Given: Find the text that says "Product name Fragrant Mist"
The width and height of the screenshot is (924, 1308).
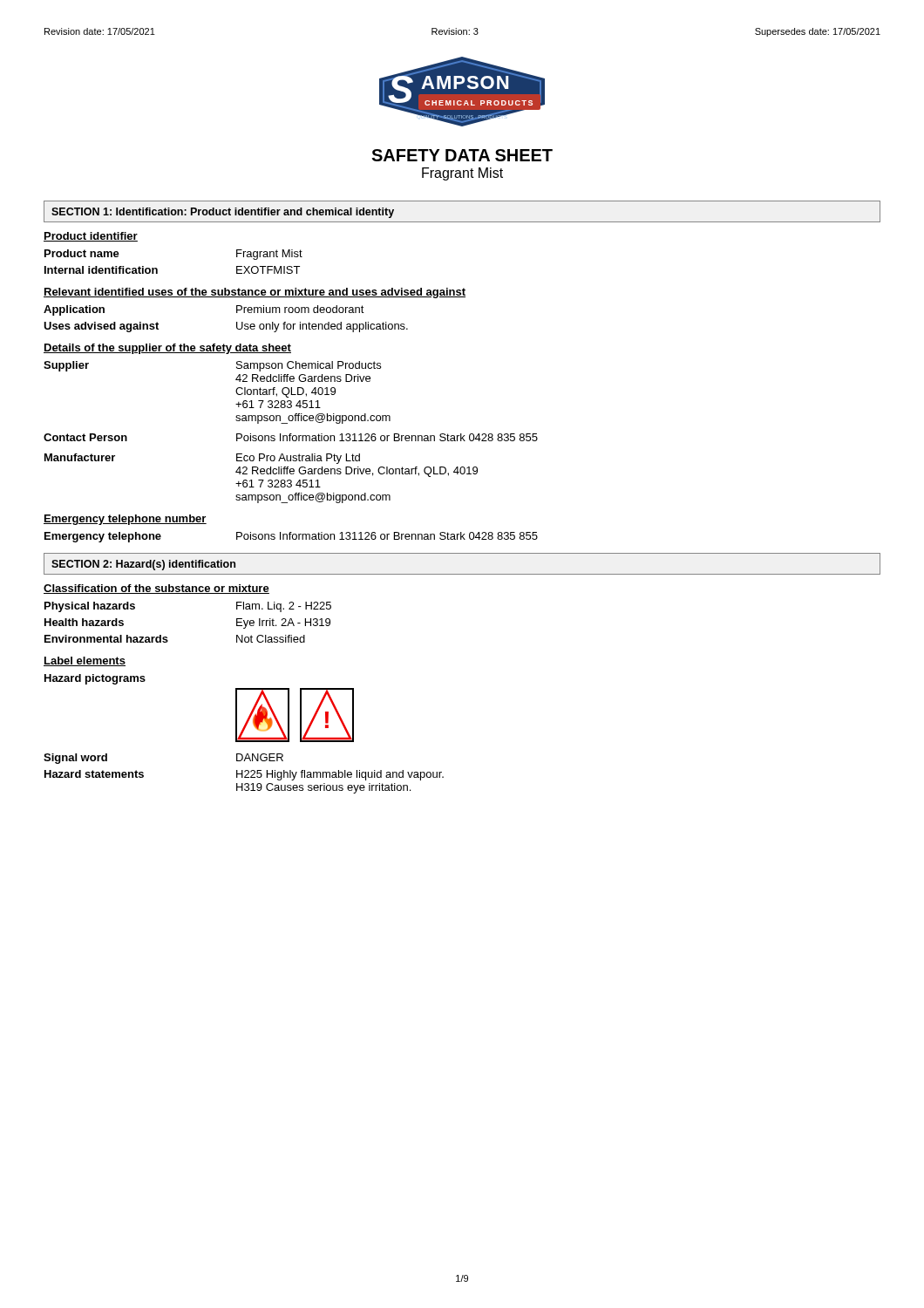Looking at the screenshot, I should coord(78,254).
